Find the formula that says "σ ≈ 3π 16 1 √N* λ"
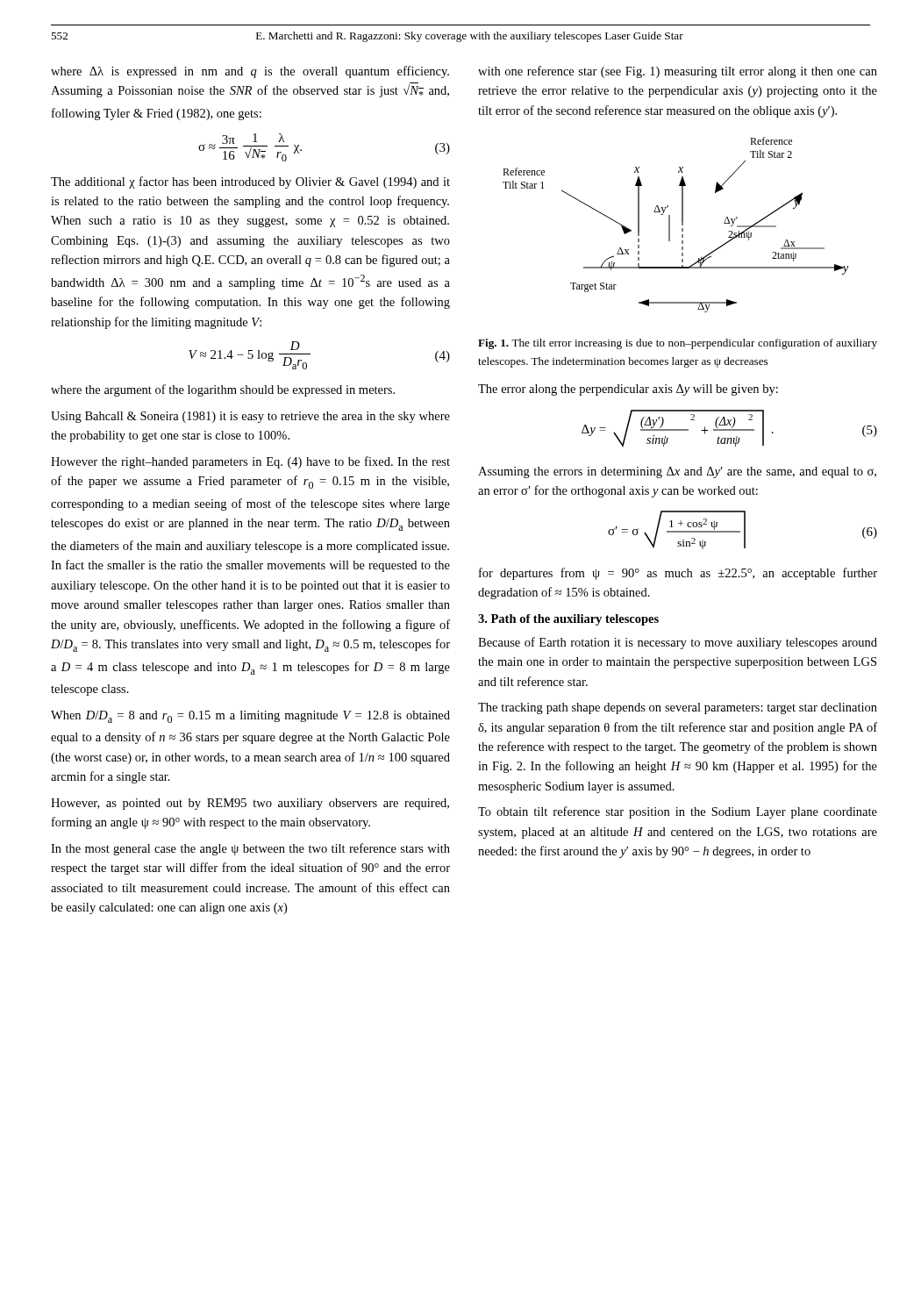Image resolution: width=921 pixels, height=1316 pixels. tap(255, 146)
